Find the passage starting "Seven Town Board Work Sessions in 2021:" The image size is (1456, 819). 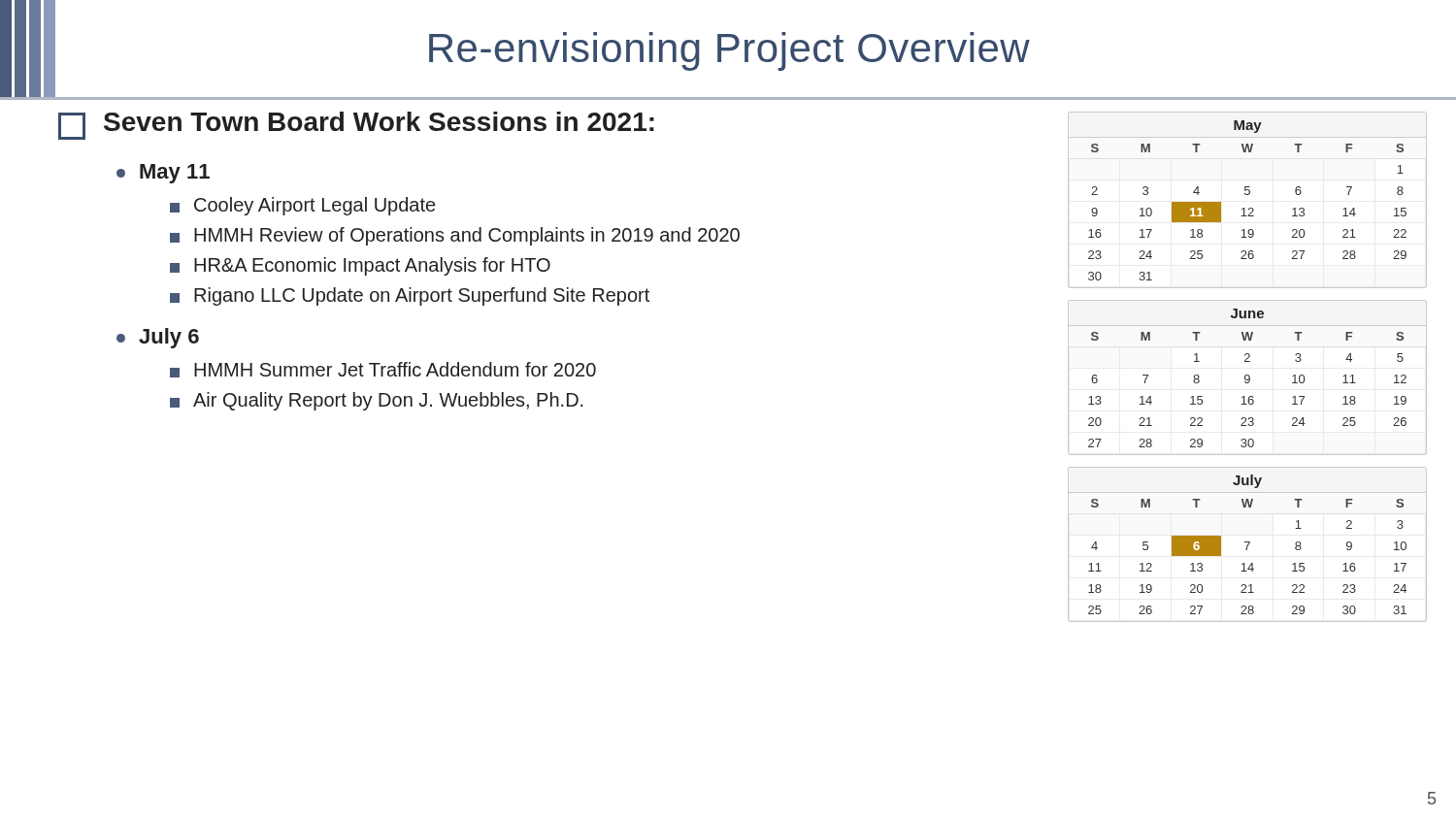[485, 123]
